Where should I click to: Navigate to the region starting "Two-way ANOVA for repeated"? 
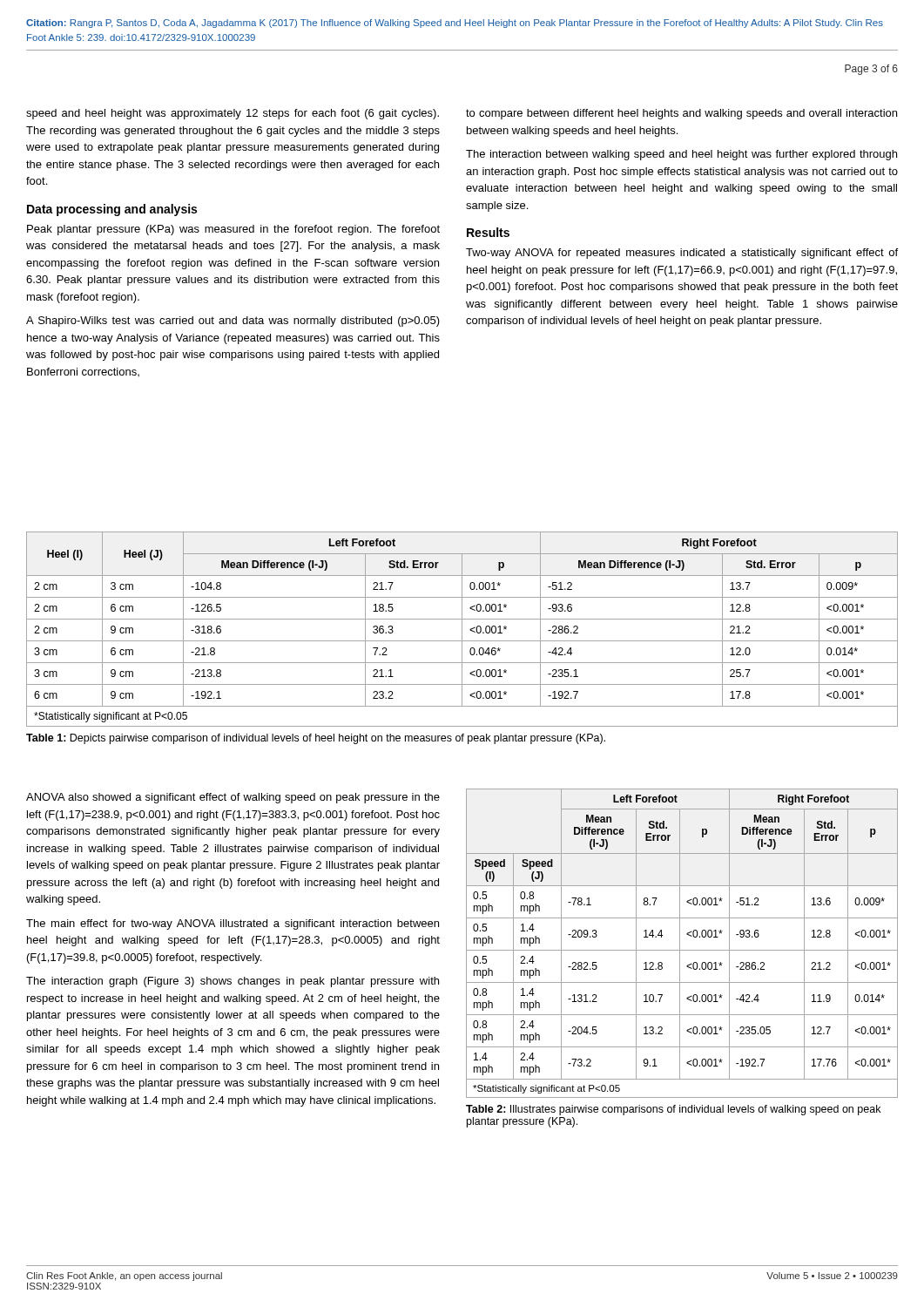point(682,286)
